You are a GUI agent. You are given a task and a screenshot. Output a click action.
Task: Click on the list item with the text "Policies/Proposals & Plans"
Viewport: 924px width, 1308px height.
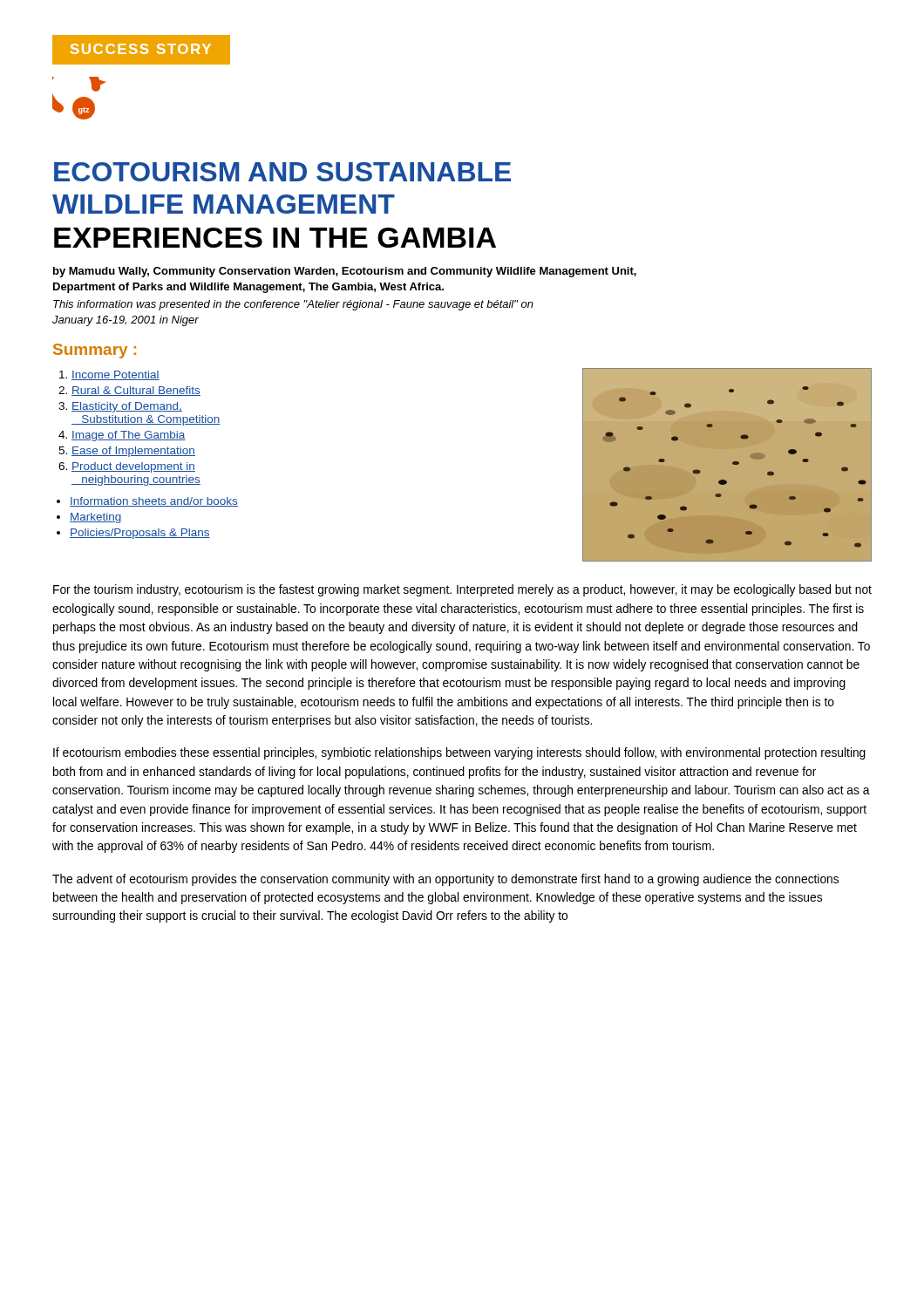[140, 533]
